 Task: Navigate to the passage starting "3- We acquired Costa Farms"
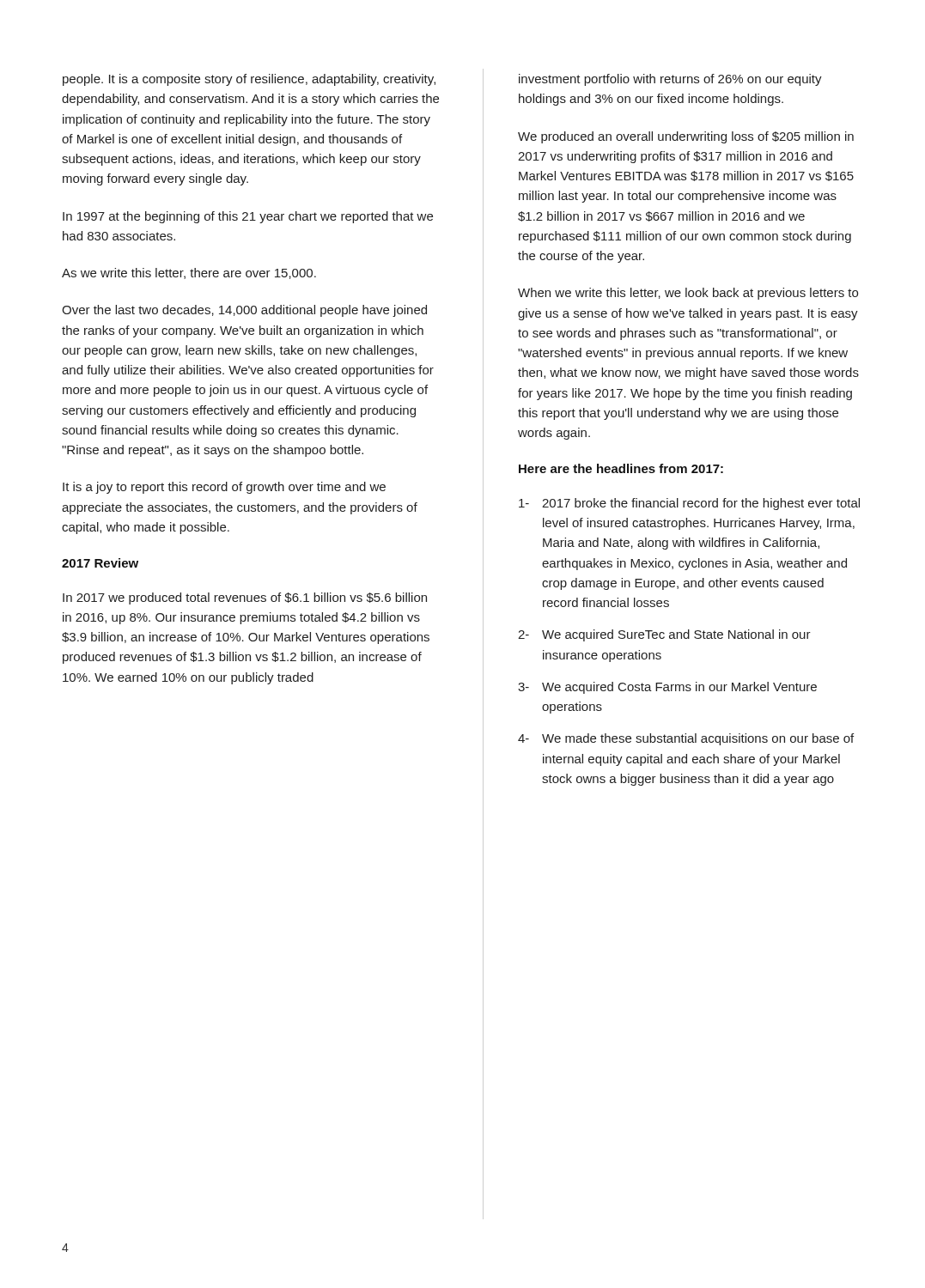(x=691, y=696)
